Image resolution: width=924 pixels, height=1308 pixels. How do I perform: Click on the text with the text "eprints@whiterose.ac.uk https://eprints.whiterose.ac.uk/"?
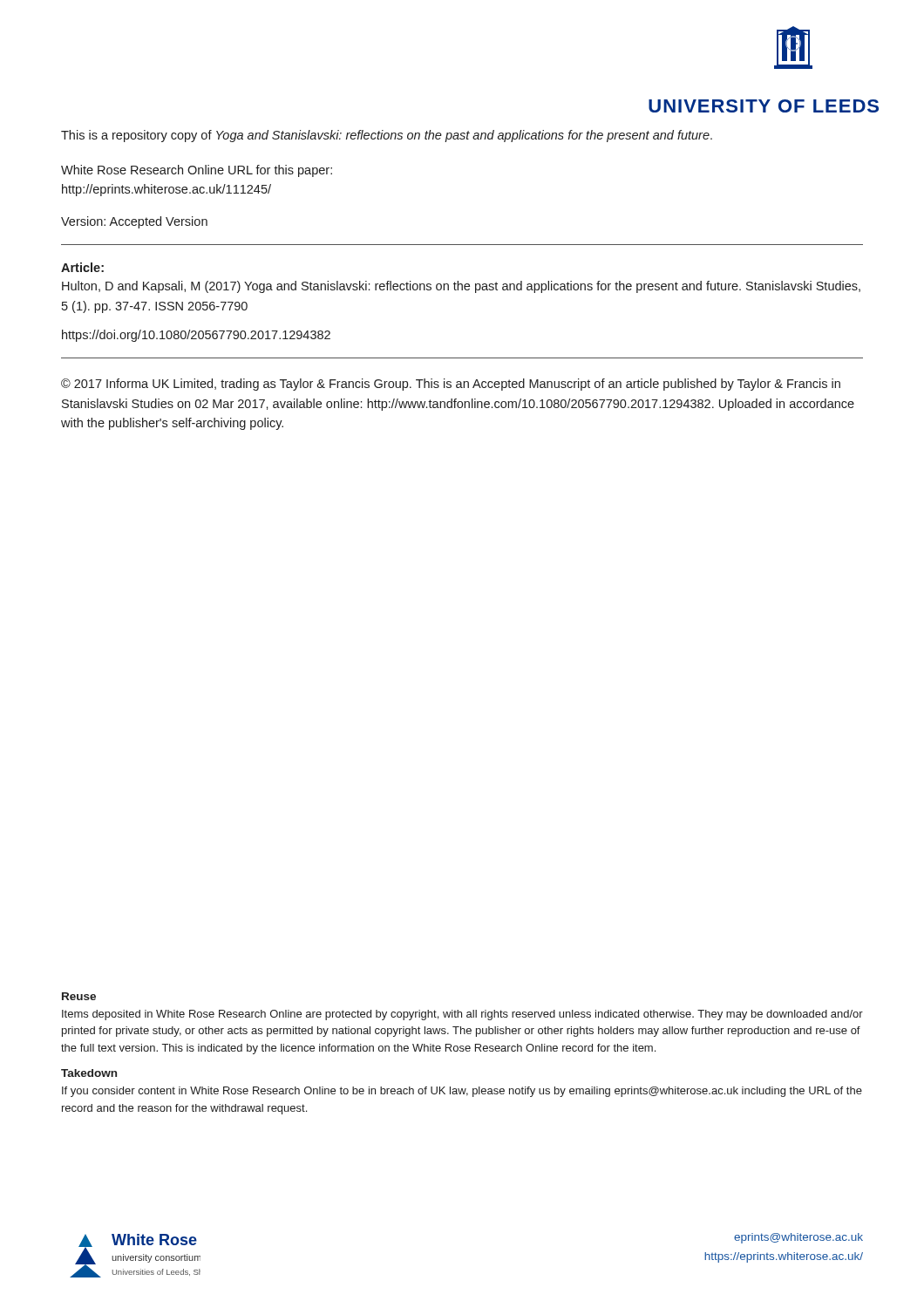tap(784, 1247)
